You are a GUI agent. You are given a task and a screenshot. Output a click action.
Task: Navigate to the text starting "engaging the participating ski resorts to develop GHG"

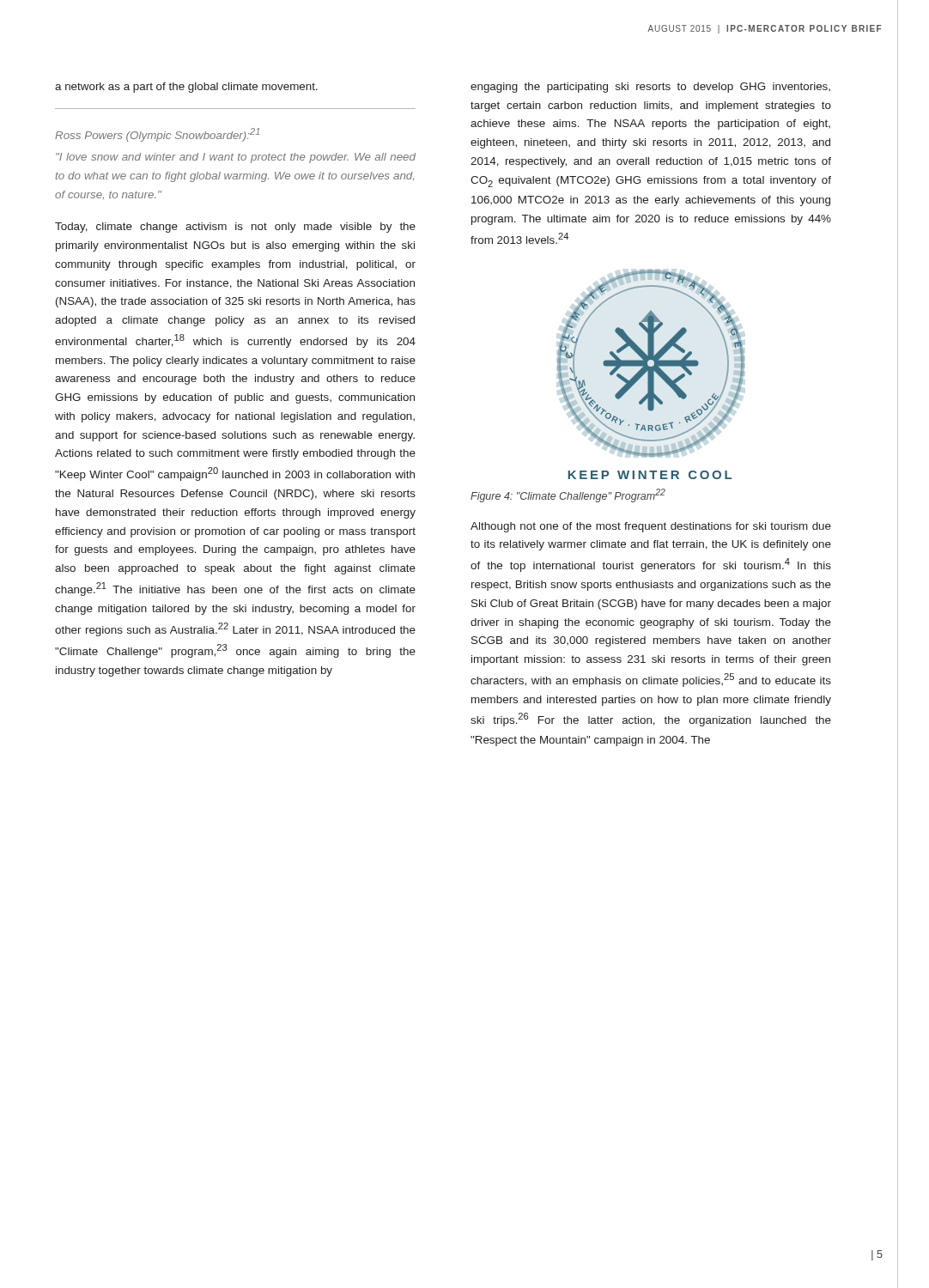[651, 163]
